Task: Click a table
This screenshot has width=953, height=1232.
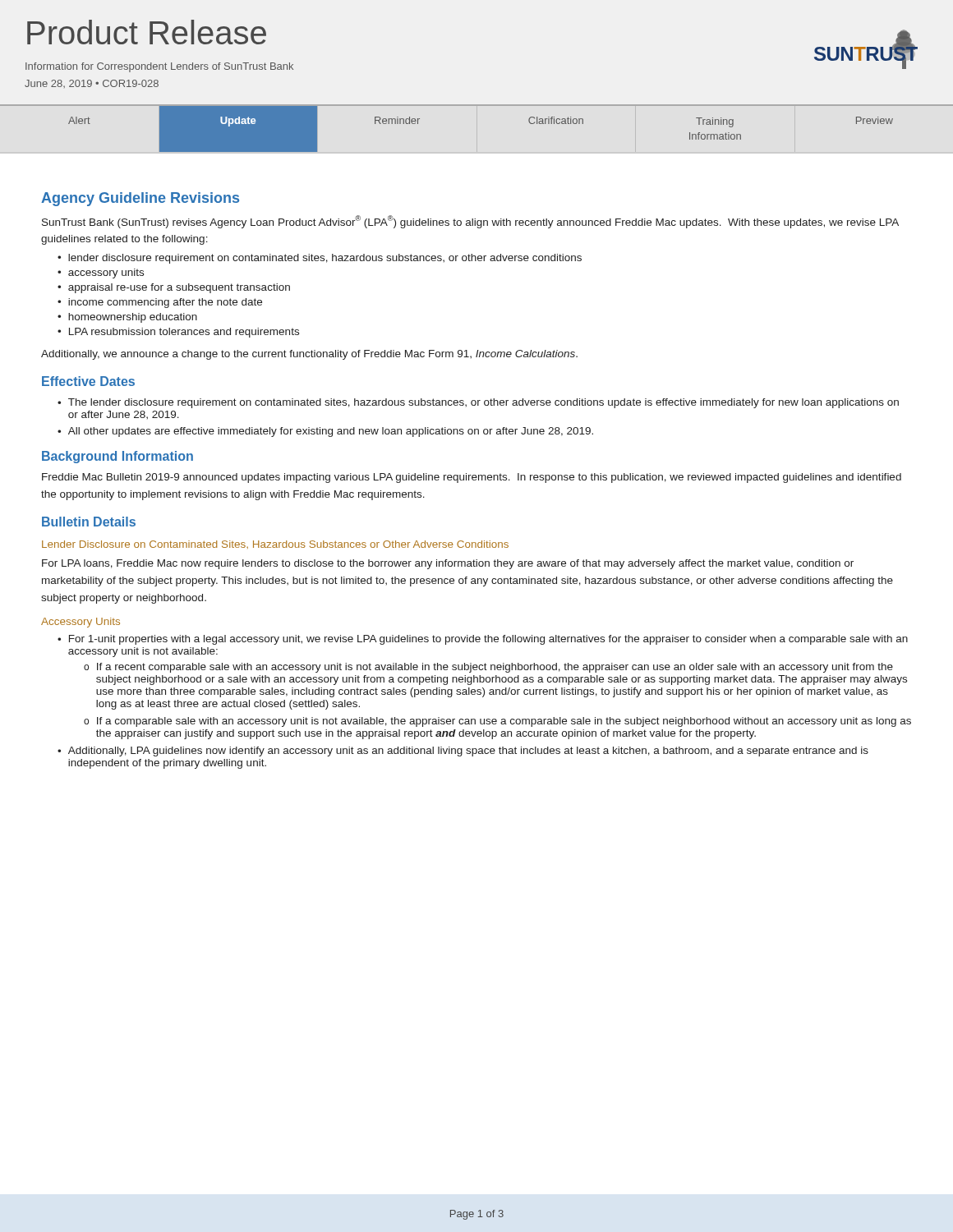Action: point(476,130)
